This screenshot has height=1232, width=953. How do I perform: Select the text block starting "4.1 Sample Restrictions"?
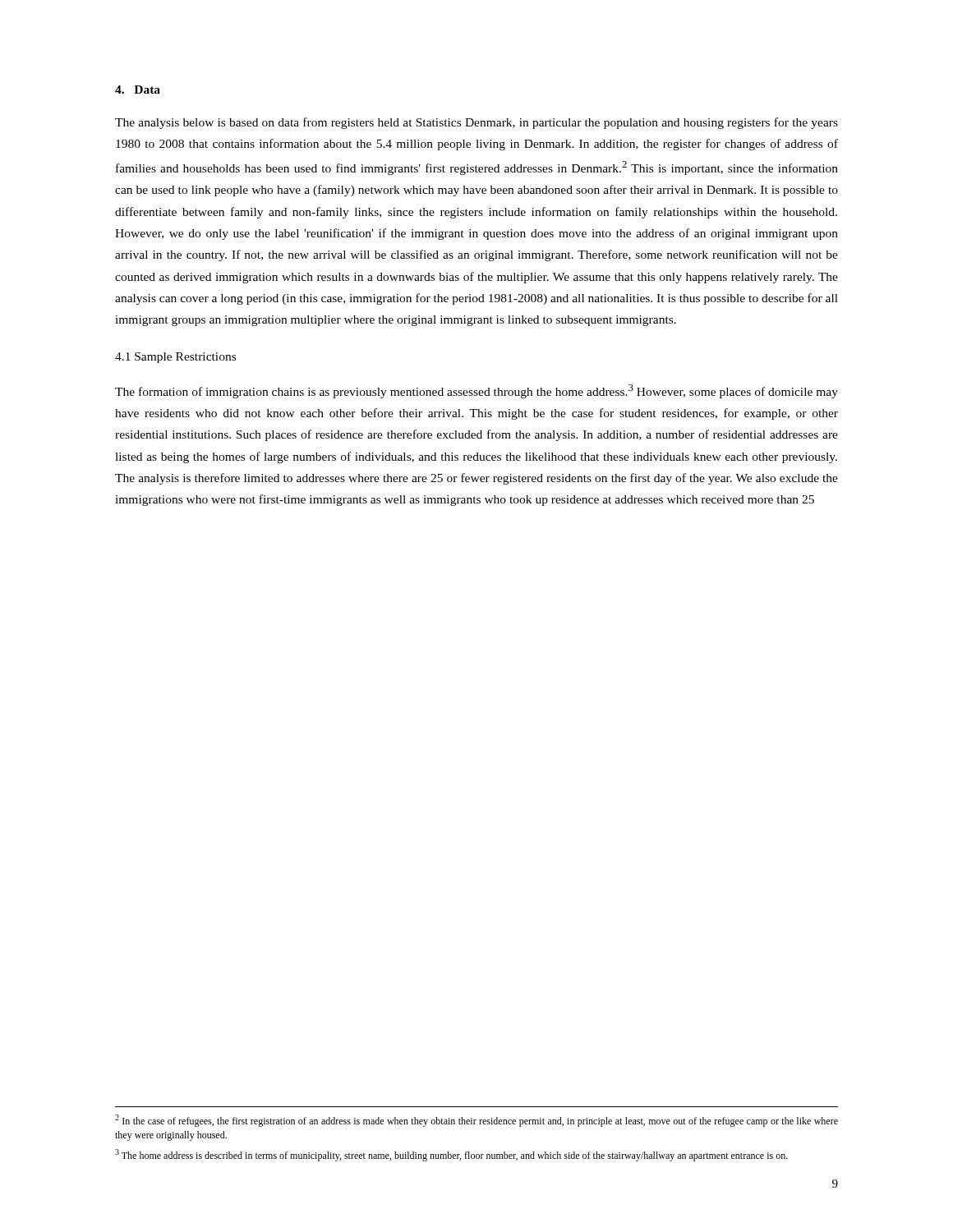(176, 356)
